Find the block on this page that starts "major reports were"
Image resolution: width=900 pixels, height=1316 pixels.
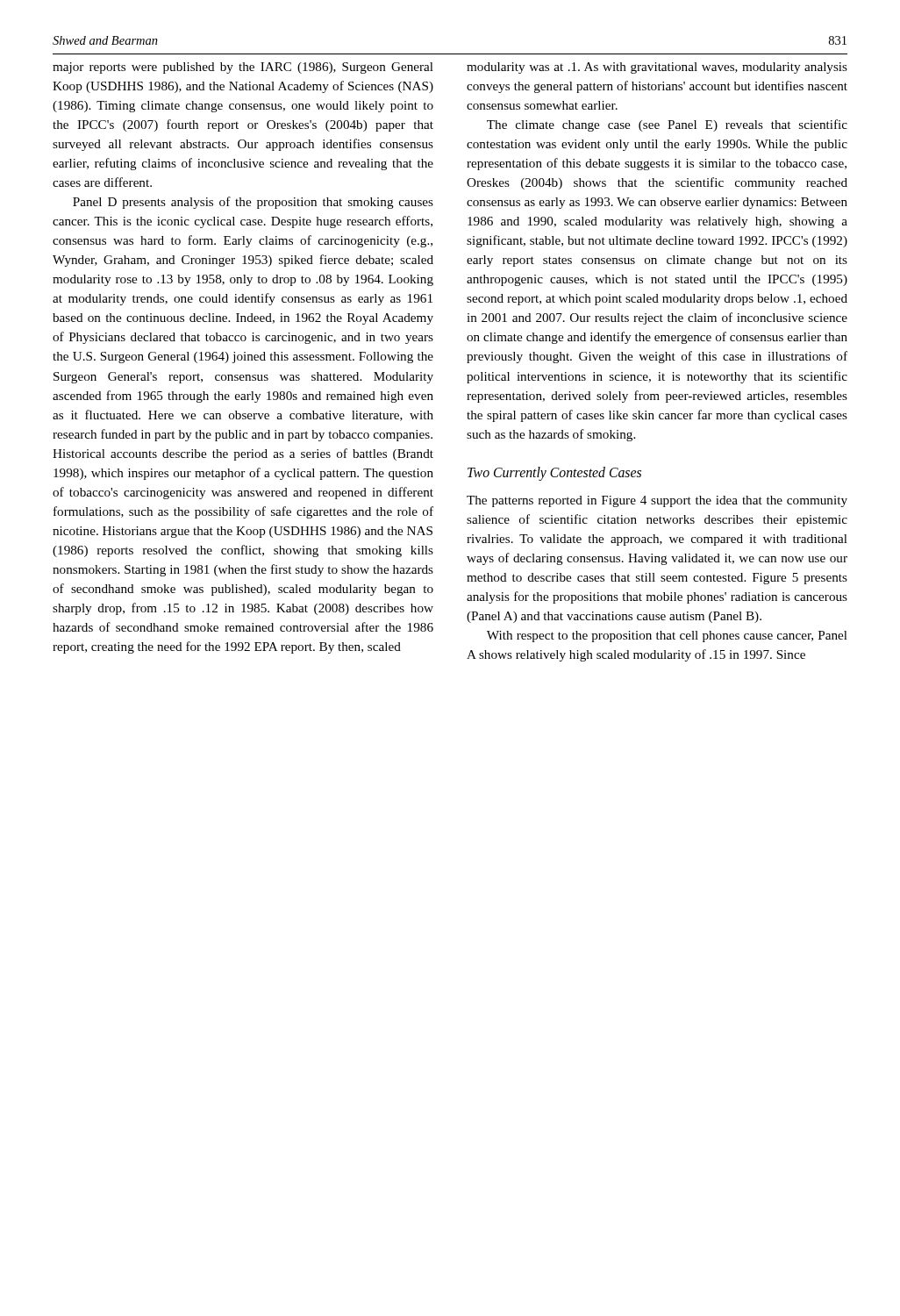coord(243,357)
